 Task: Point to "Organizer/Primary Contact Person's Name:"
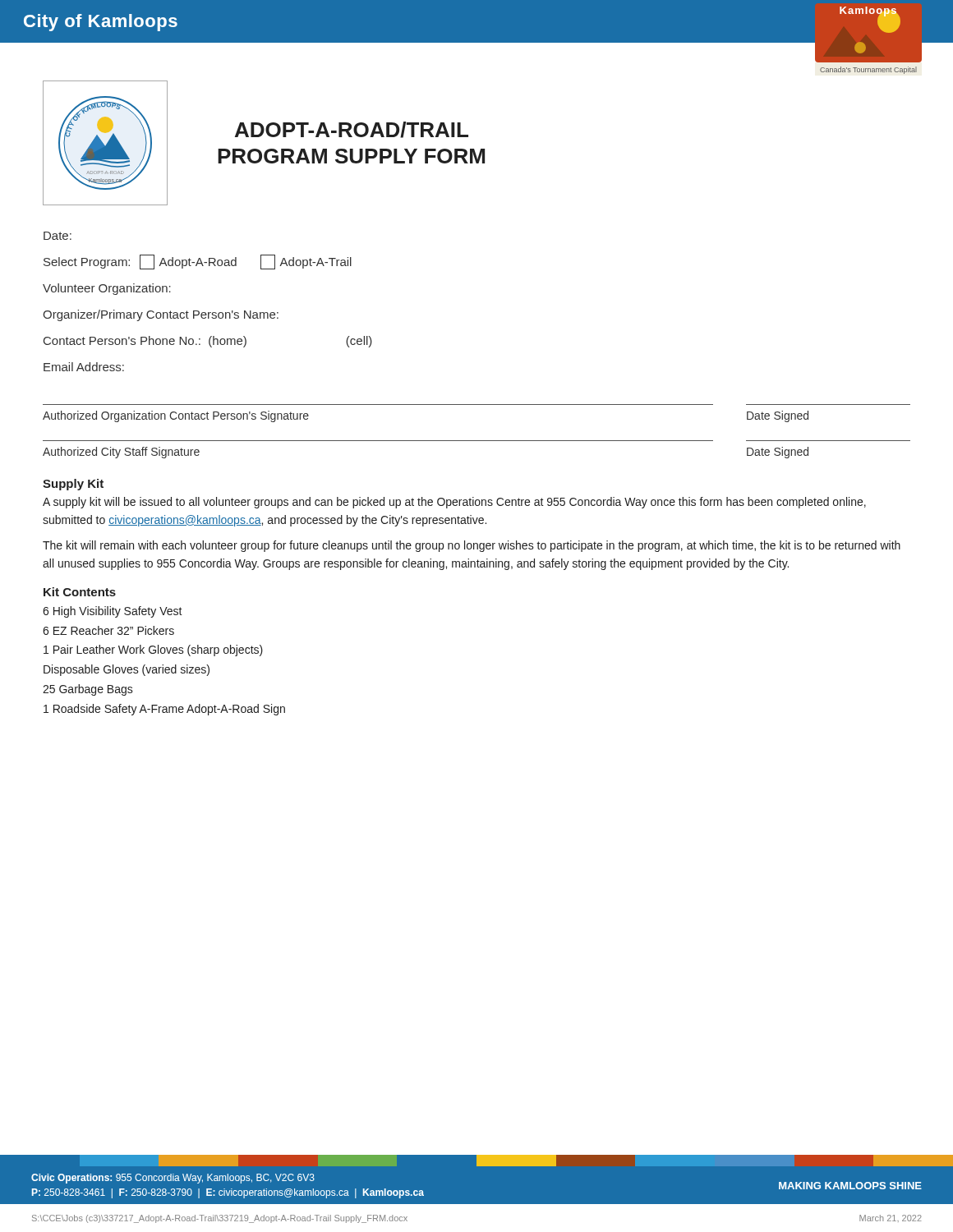click(x=161, y=315)
